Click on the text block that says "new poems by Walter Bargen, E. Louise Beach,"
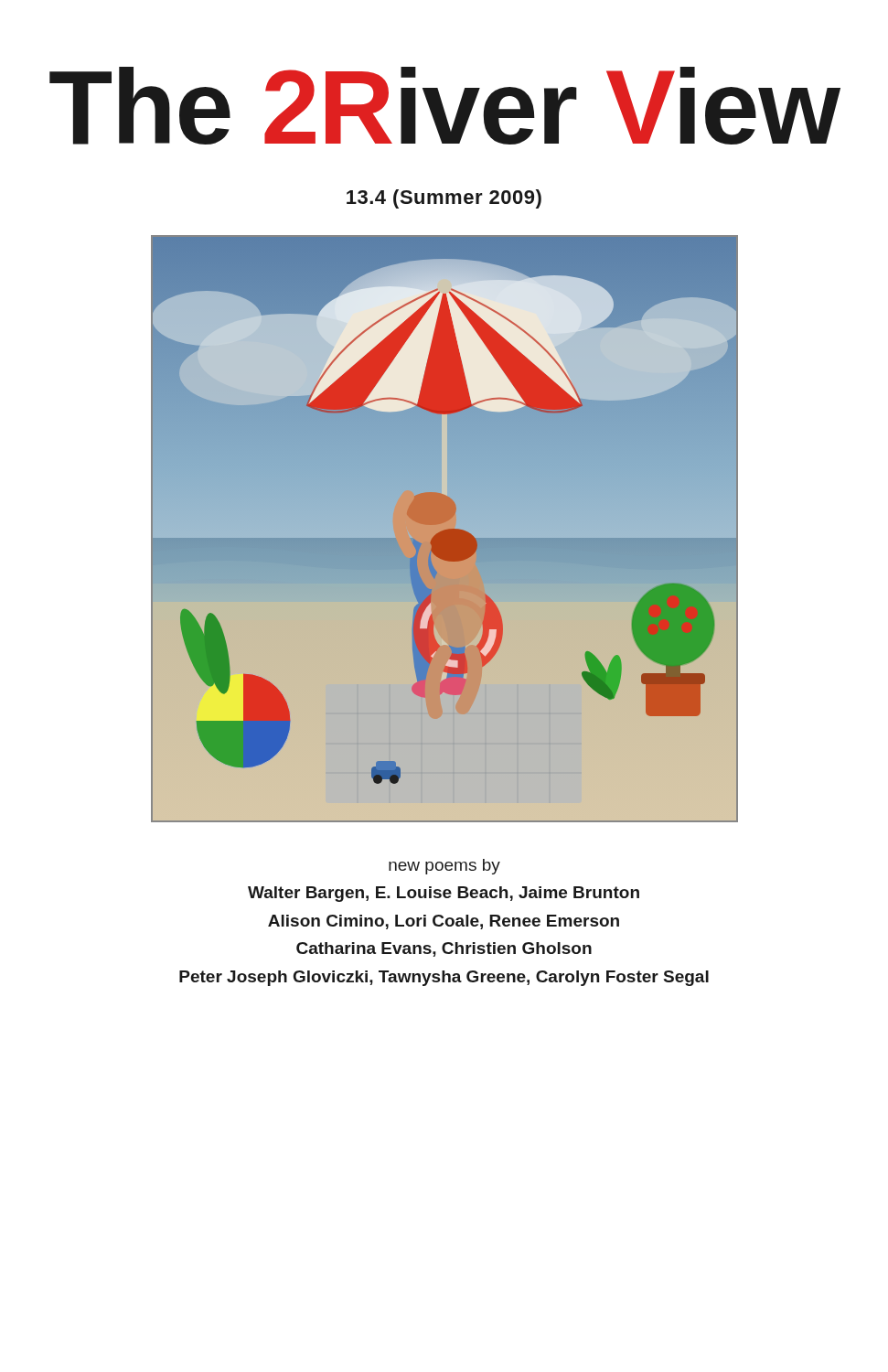This screenshot has height=1372, width=888. pos(444,921)
